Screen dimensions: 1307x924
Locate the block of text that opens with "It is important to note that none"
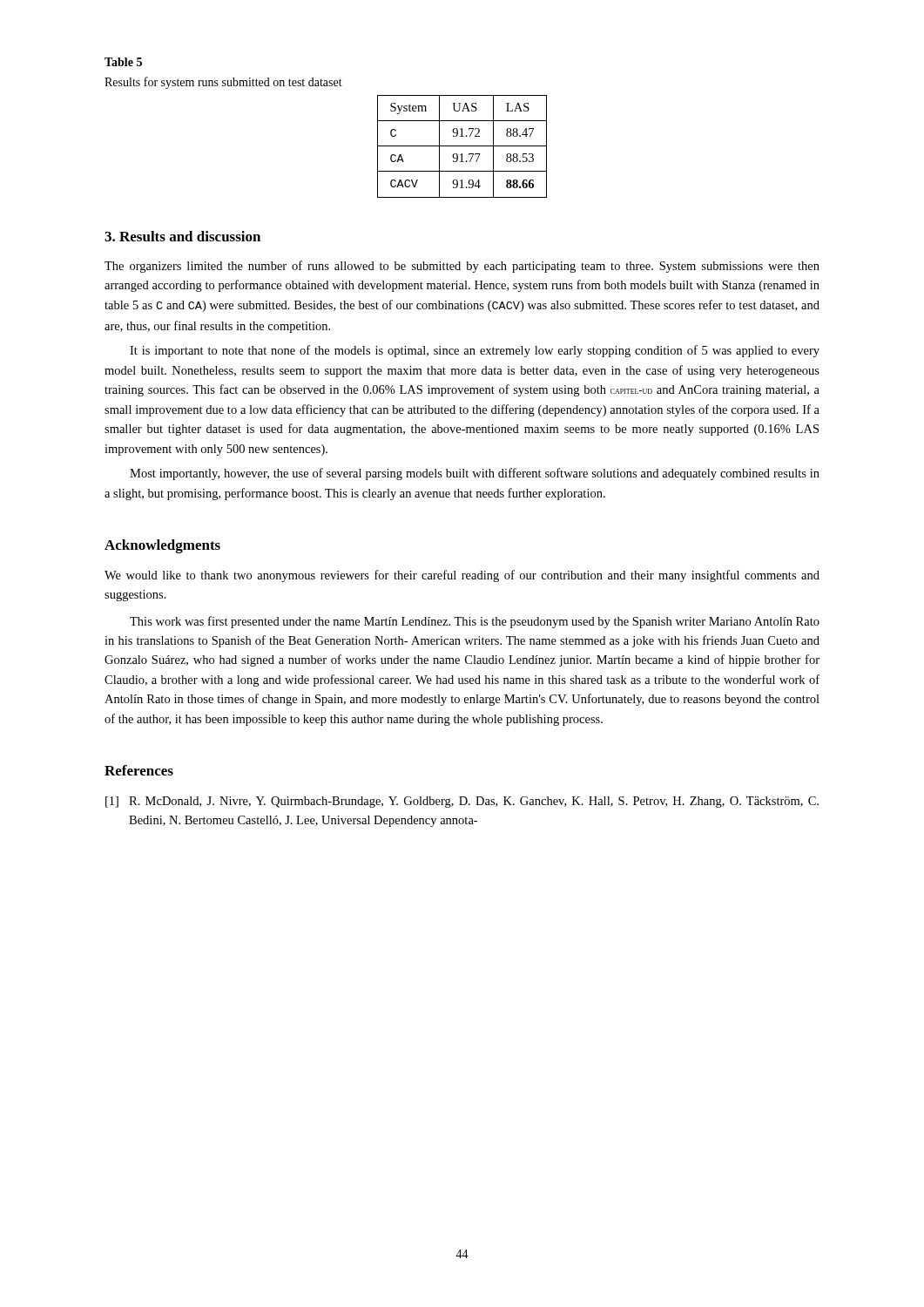(462, 399)
